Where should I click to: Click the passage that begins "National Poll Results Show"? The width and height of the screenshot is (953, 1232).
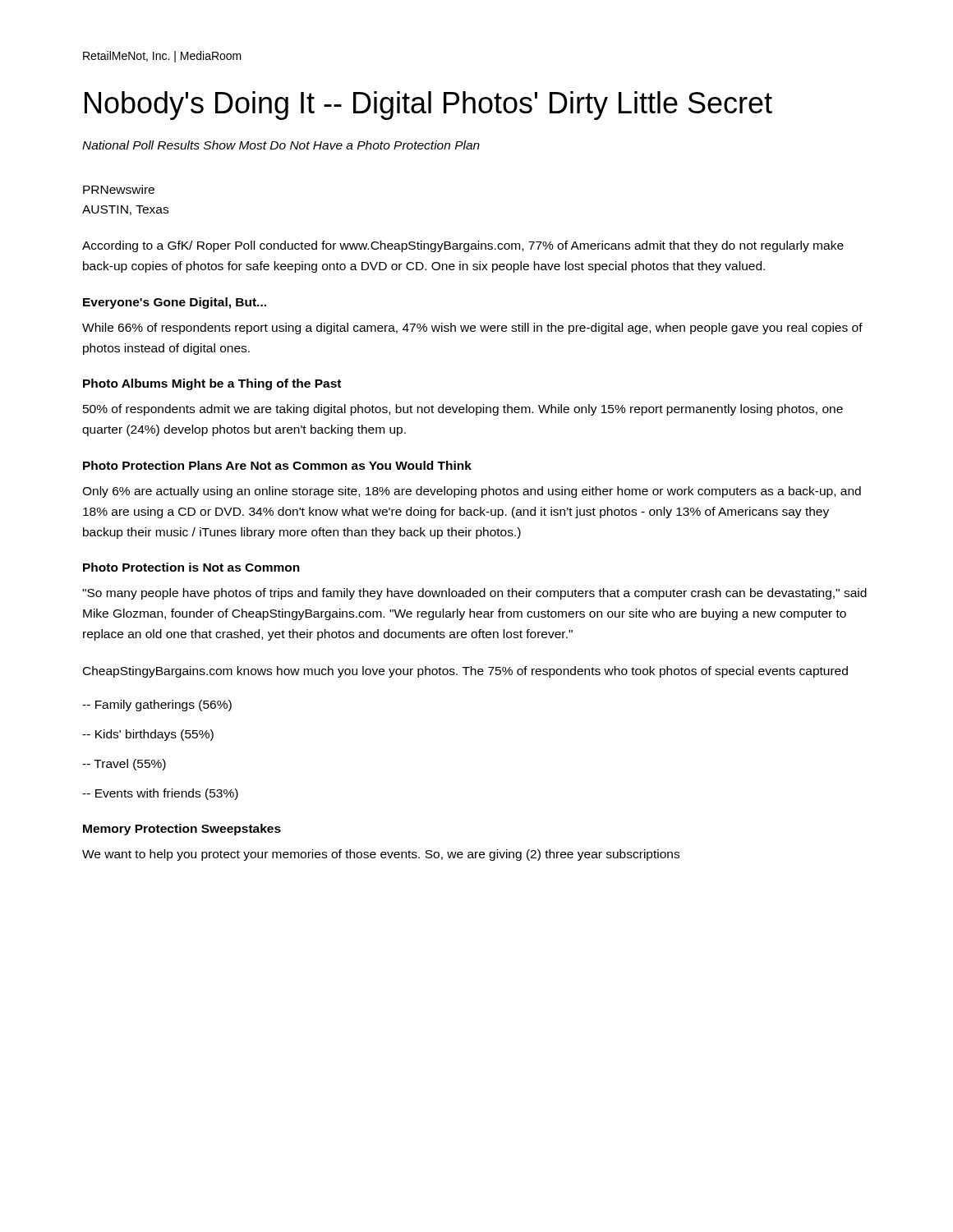(281, 145)
